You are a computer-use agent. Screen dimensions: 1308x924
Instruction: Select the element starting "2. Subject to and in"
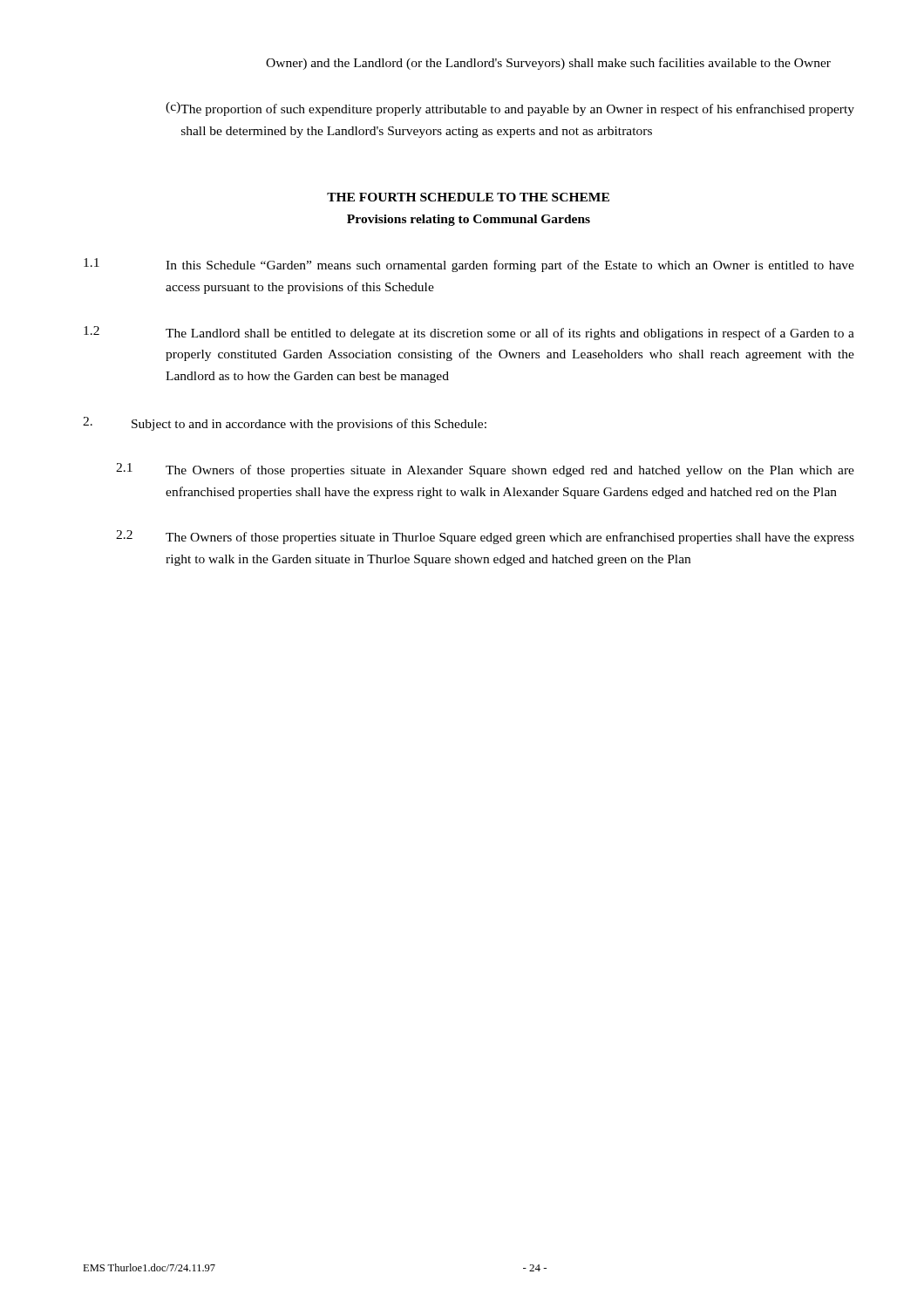(469, 424)
